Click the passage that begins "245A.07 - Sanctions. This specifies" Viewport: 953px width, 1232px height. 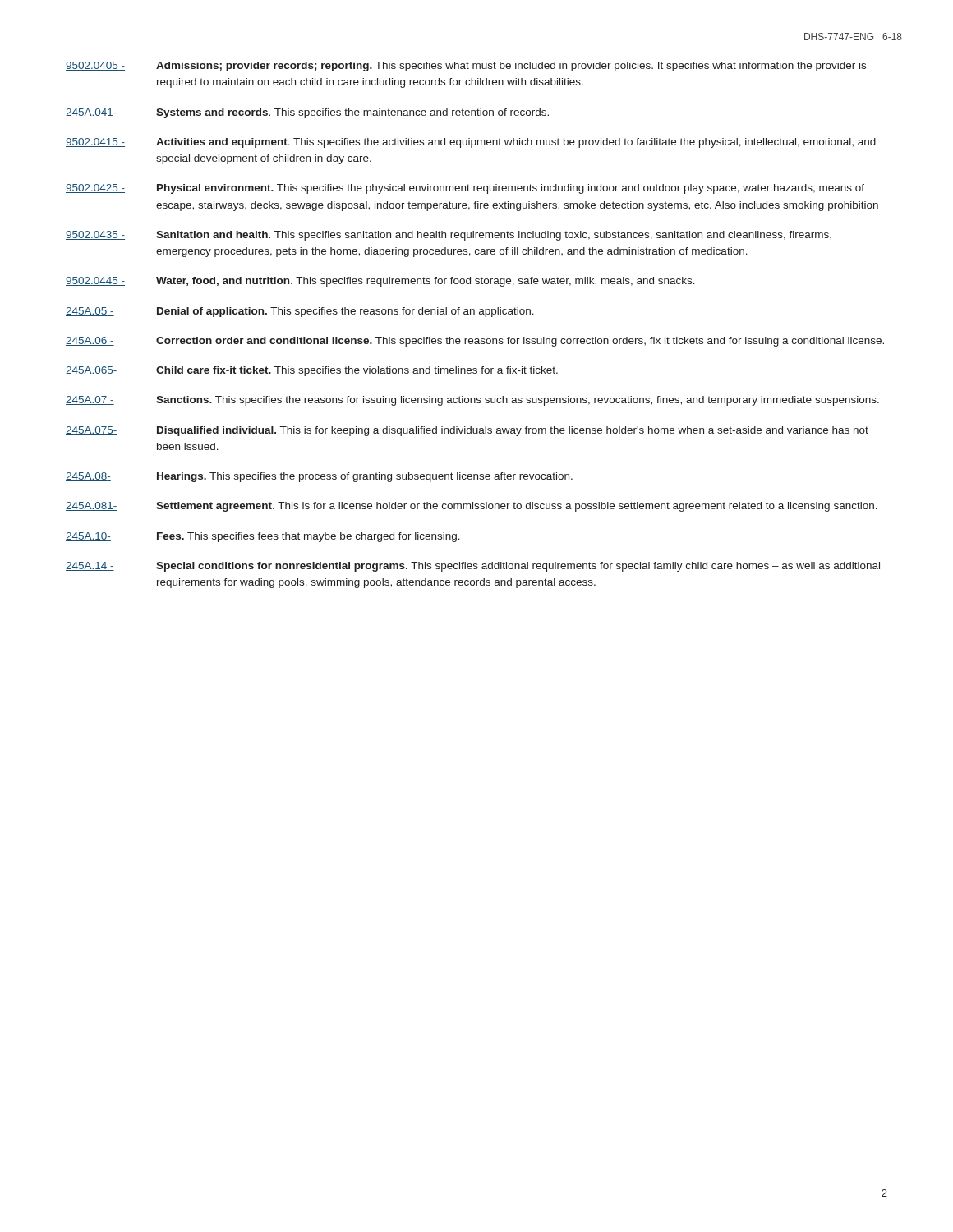476,400
